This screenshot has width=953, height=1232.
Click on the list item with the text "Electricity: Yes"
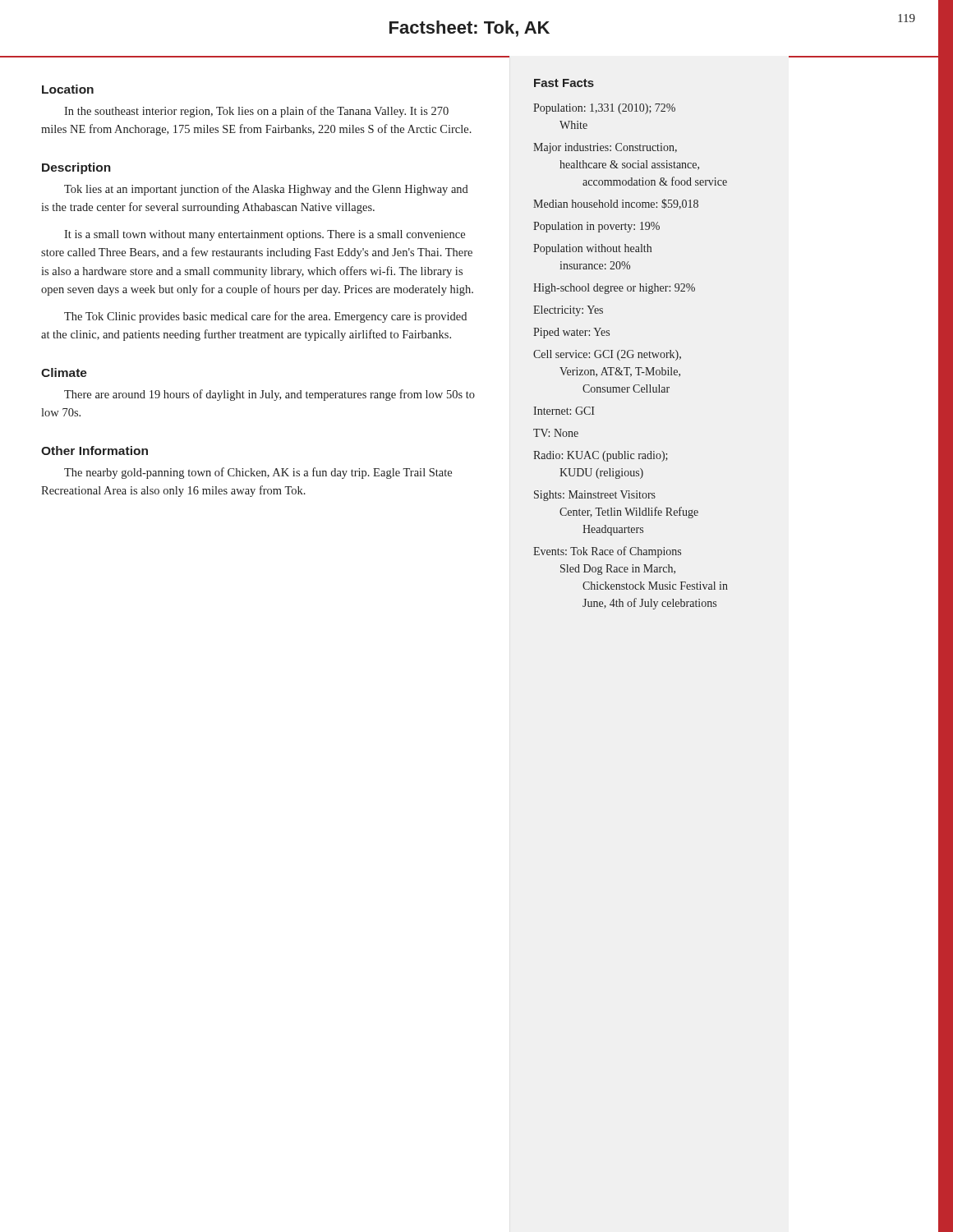point(568,310)
